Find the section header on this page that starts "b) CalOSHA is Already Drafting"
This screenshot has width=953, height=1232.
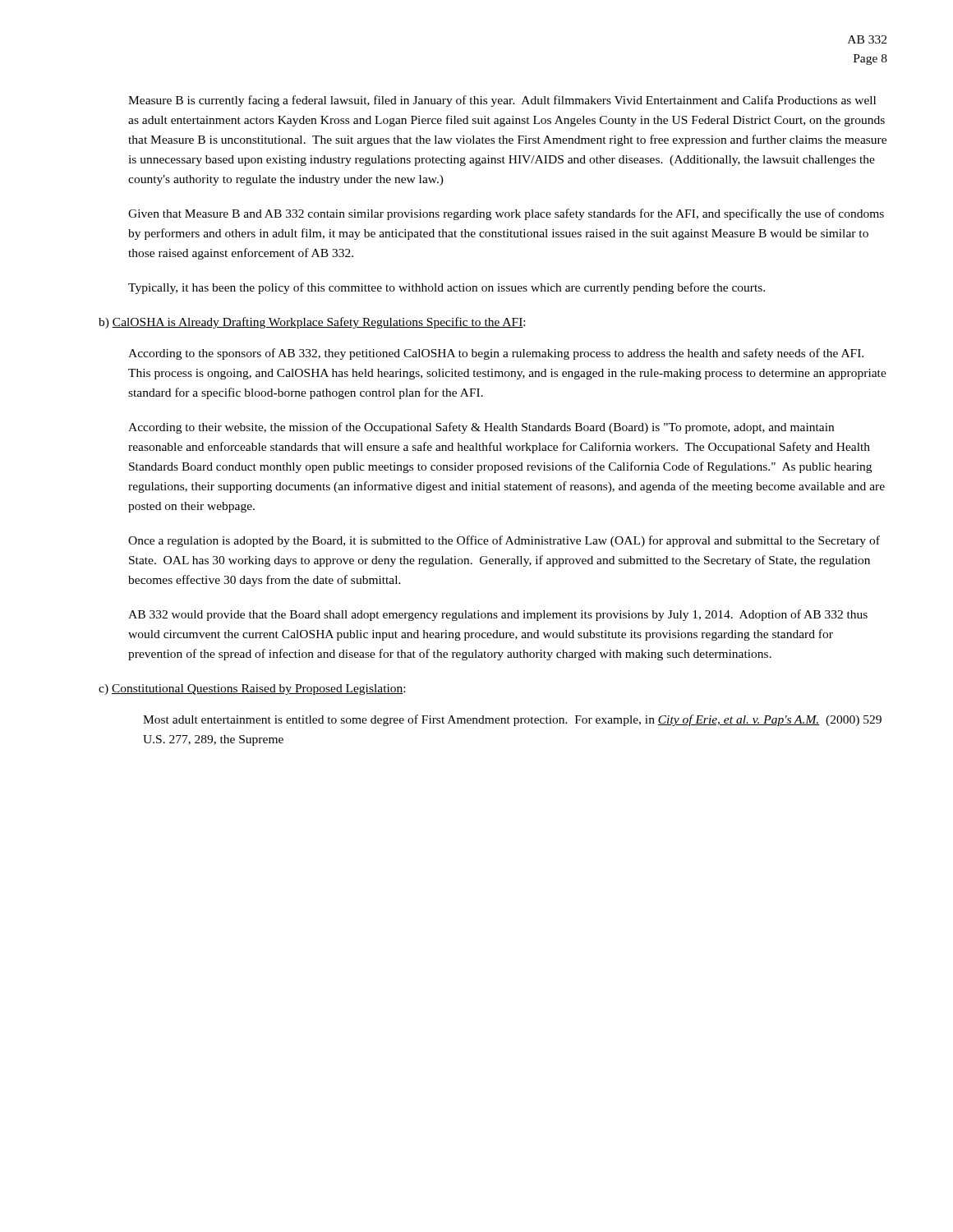tap(312, 322)
